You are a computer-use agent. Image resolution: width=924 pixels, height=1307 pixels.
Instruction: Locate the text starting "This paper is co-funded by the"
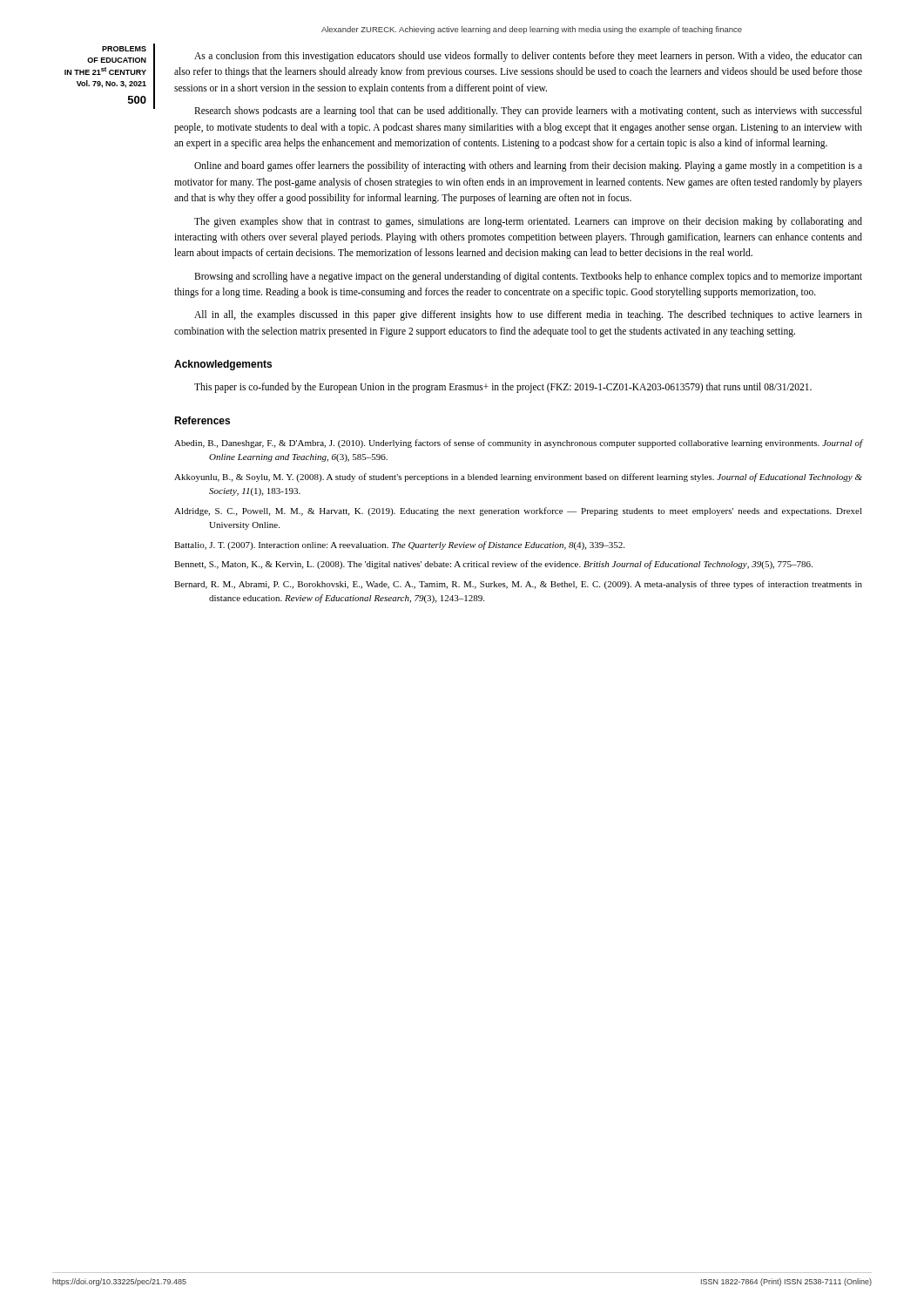point(503,387)
